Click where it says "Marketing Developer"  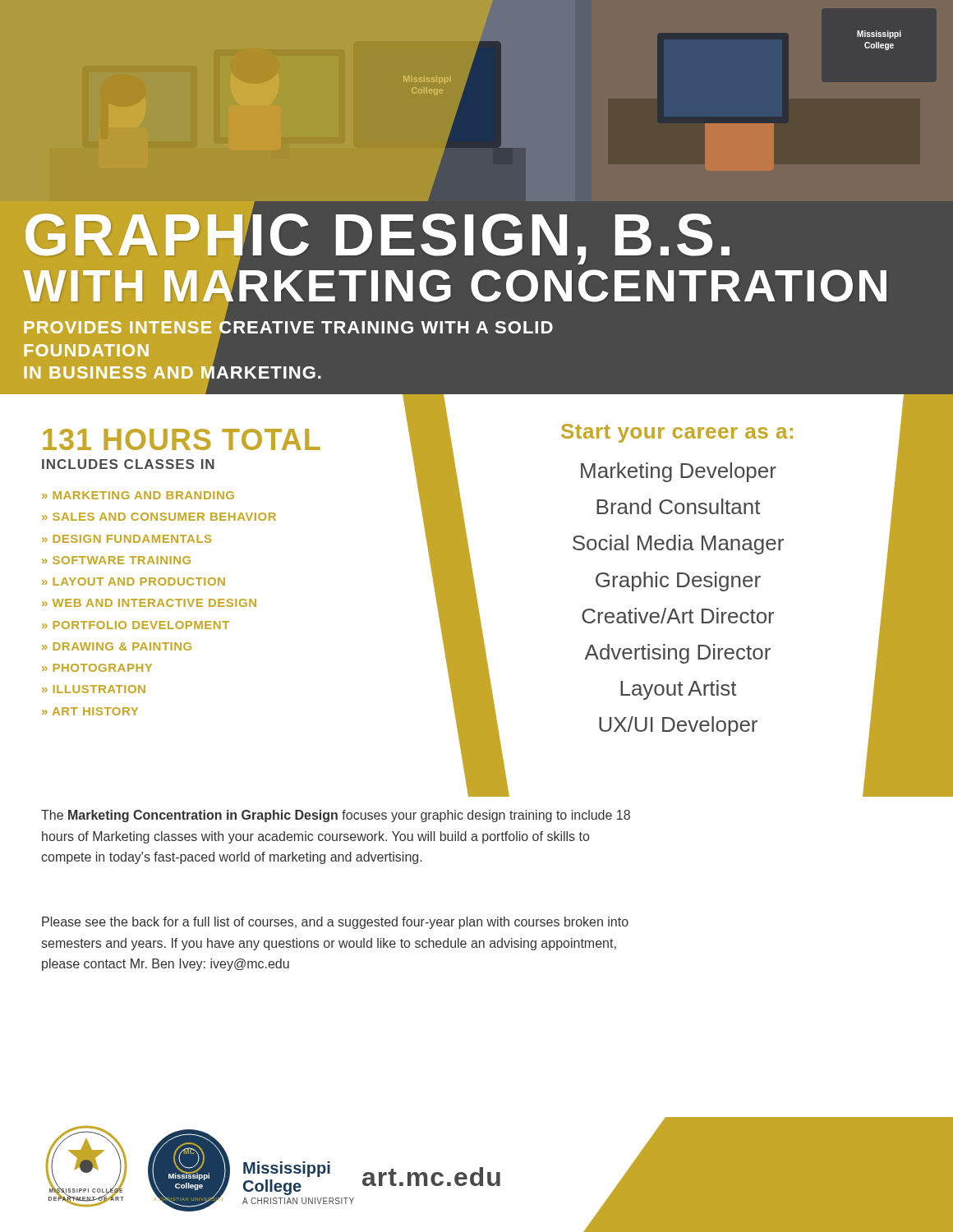tap(678, 471)
